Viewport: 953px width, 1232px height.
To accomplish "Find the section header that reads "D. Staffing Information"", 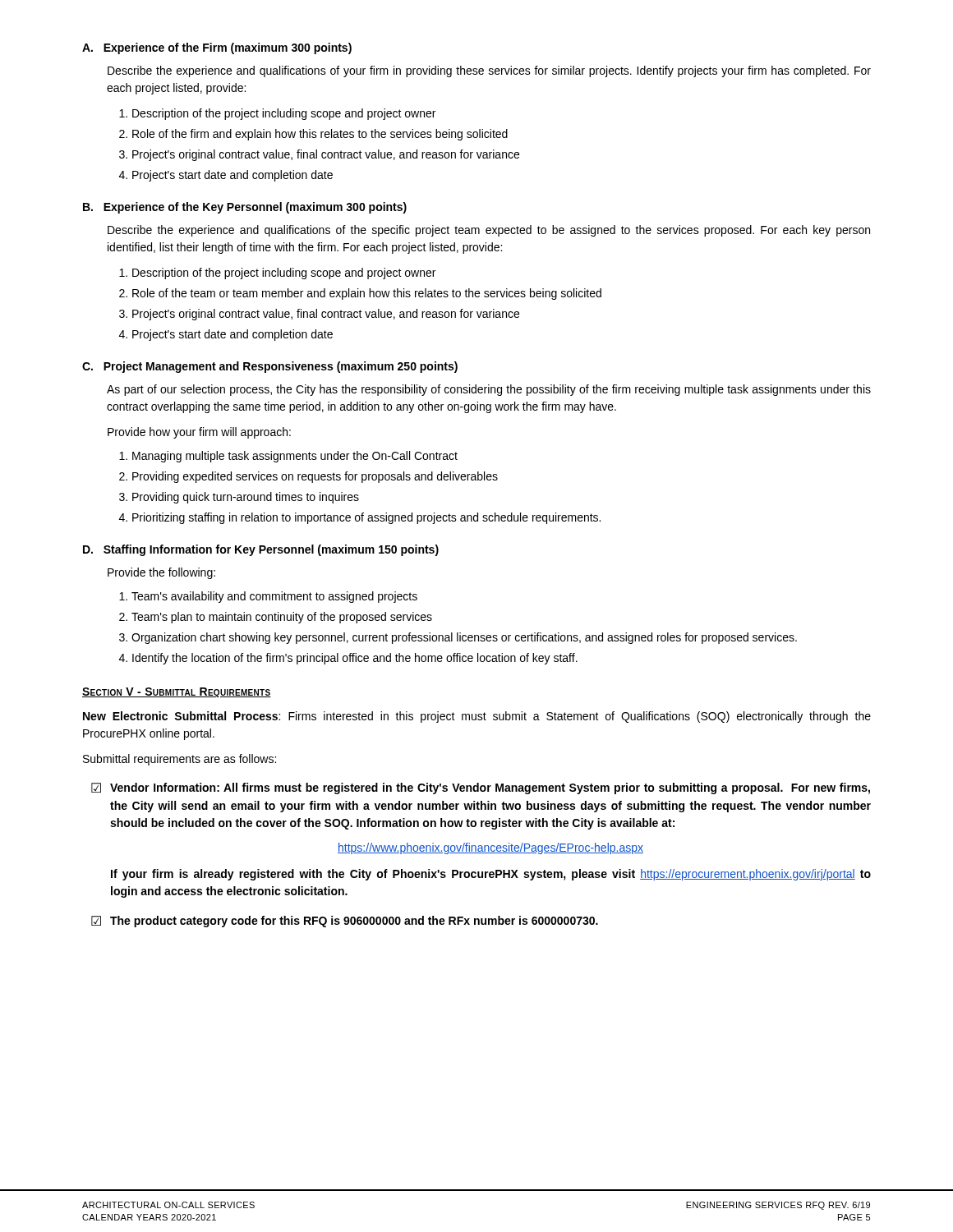I will (260, 549).
